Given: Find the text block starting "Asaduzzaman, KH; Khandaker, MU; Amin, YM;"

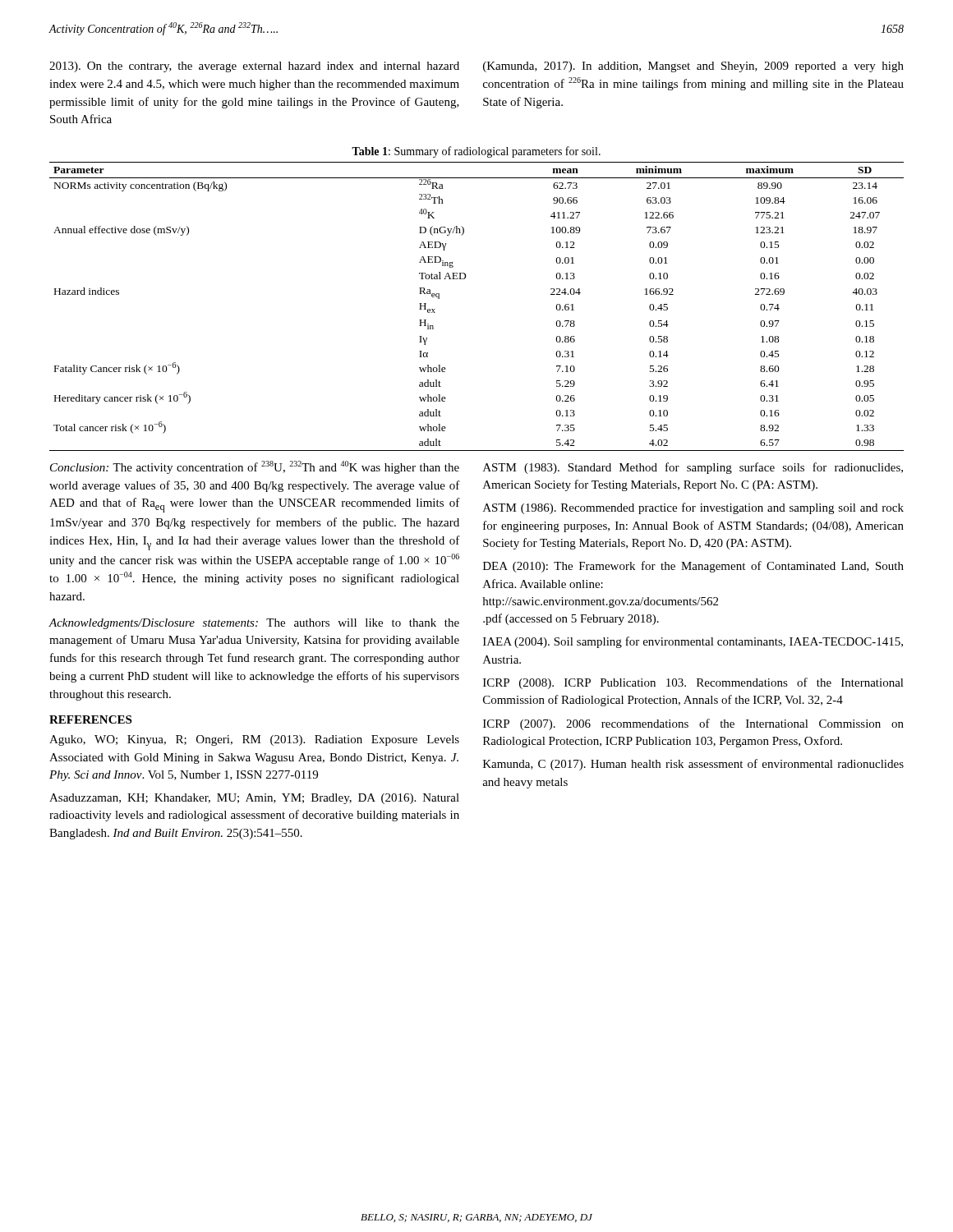Looking at the screenshot, I should click(x=254, y=815).
